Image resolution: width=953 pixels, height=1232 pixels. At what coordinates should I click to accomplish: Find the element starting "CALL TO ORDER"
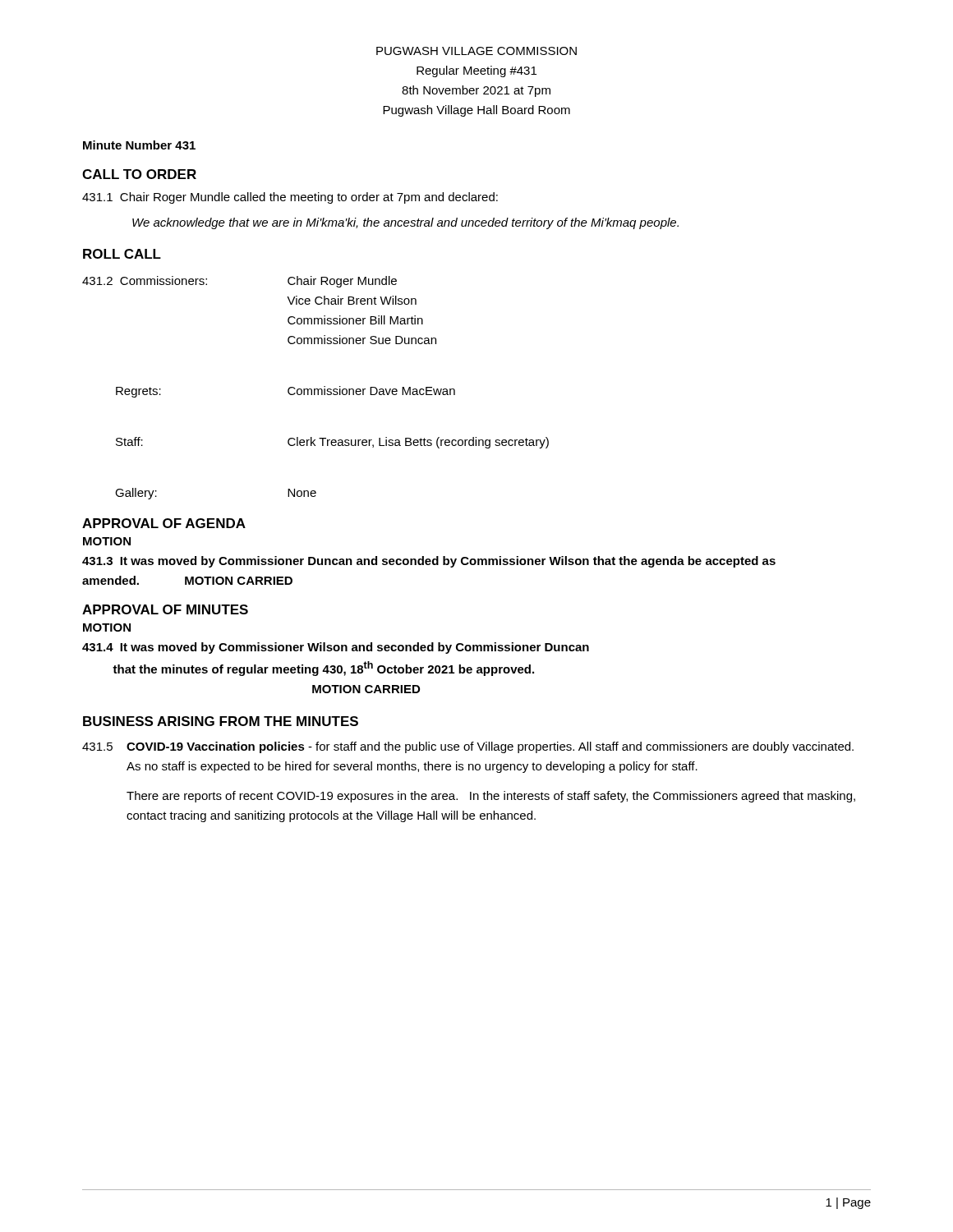point(139,175)
